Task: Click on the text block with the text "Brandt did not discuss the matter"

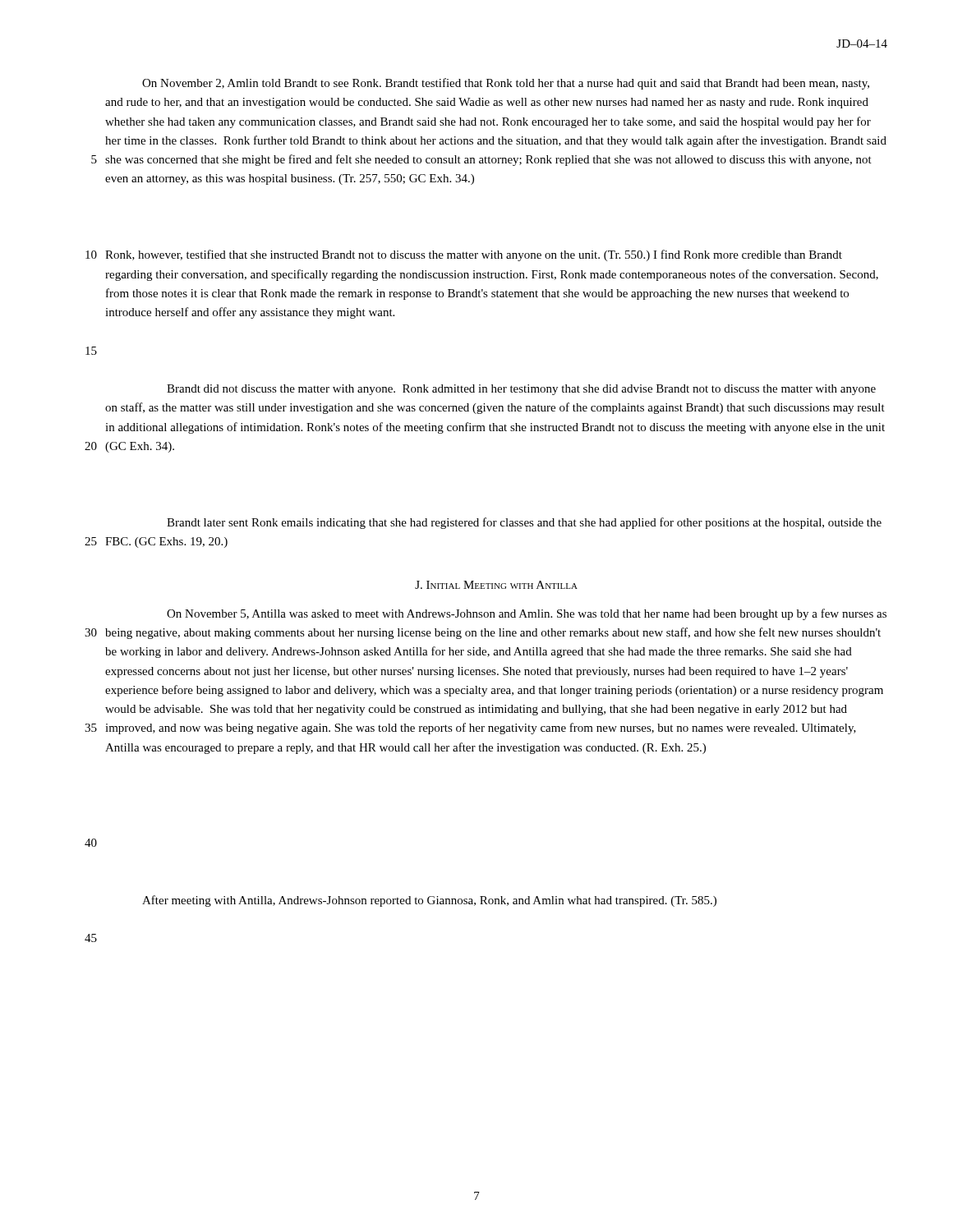Action: [496, 418]
